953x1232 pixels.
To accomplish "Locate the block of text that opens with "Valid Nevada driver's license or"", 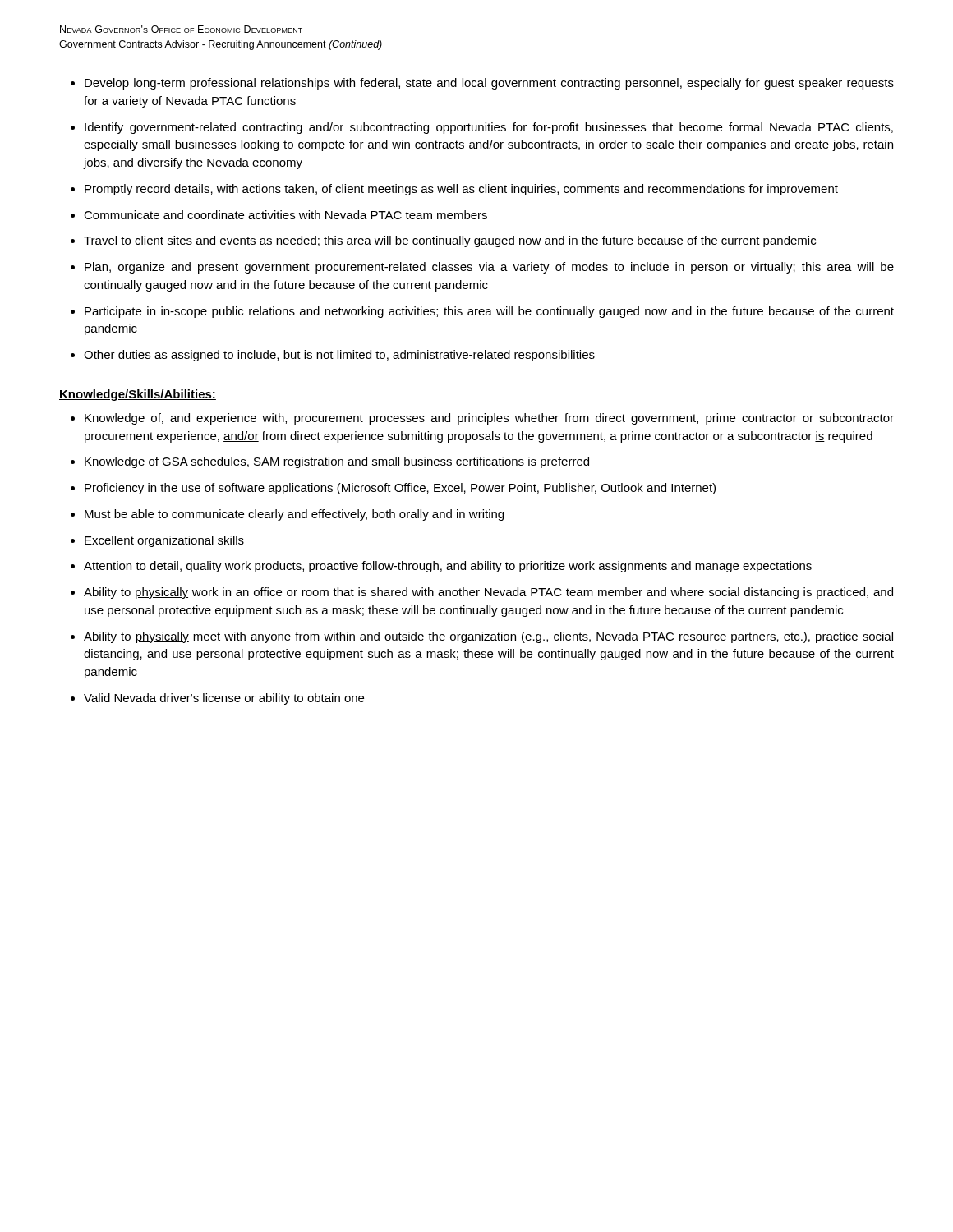I will point(224,699).
